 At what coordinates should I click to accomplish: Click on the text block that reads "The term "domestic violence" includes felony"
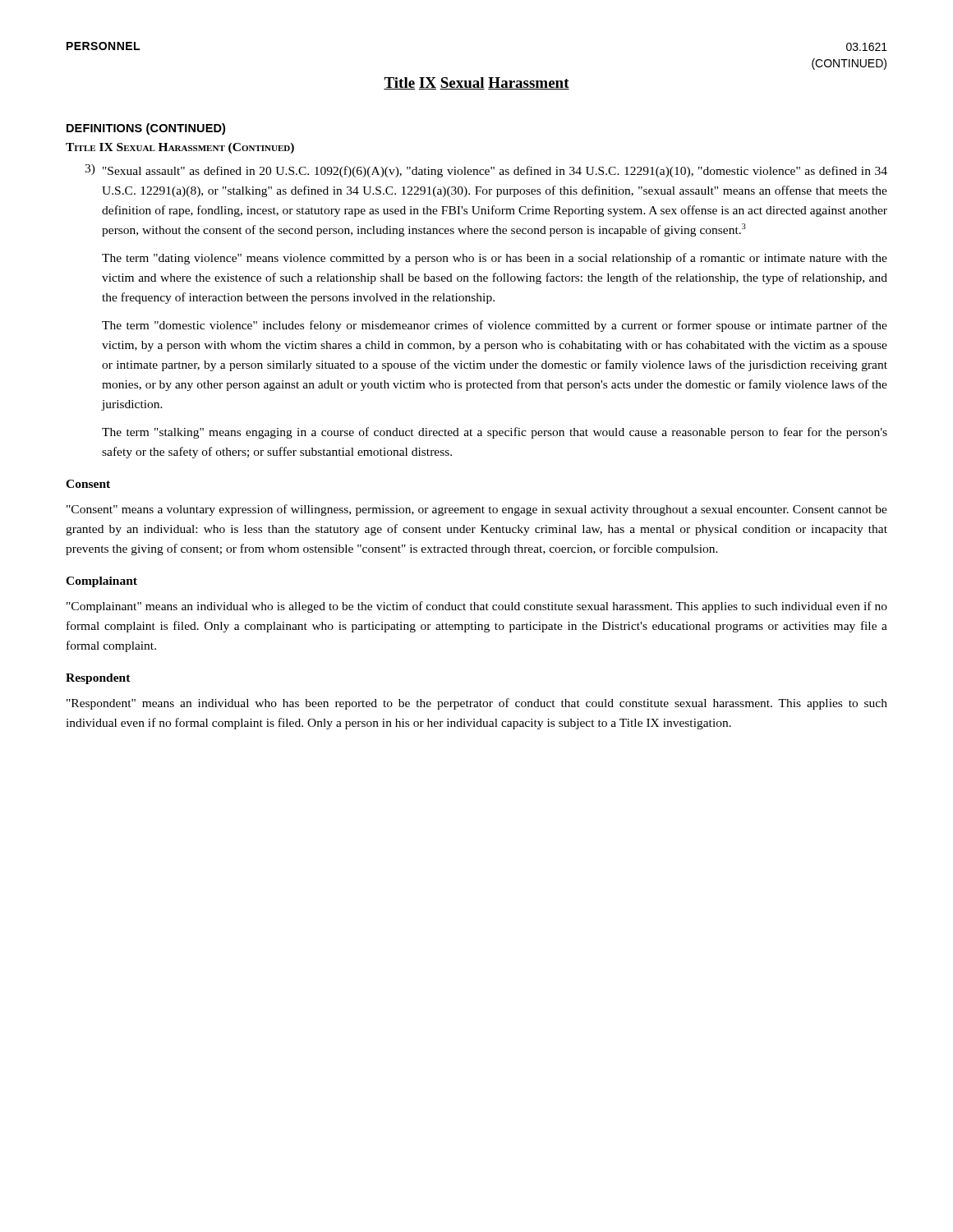click(x=495, y=365)
